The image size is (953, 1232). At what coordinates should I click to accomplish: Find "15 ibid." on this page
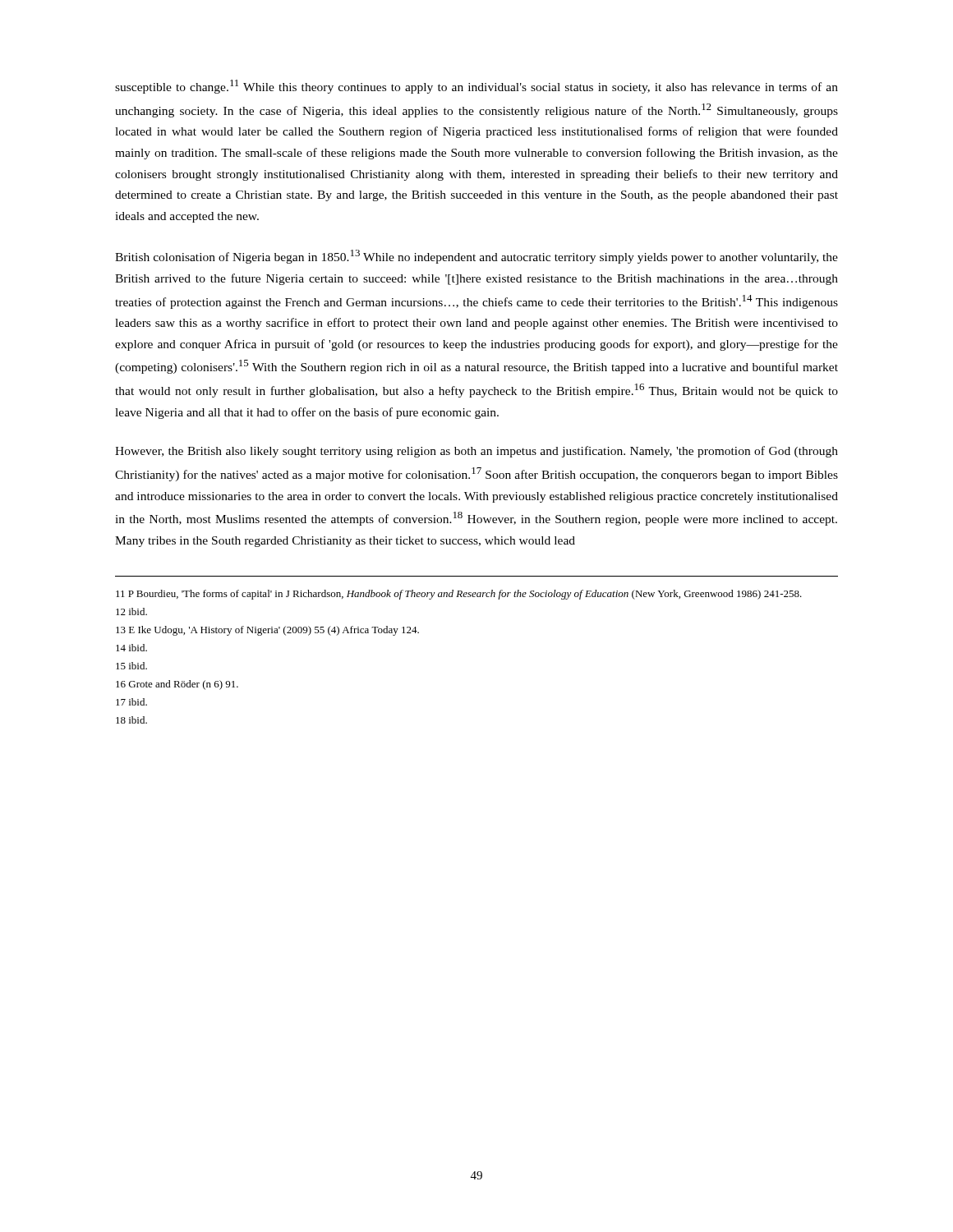point(131,666)
